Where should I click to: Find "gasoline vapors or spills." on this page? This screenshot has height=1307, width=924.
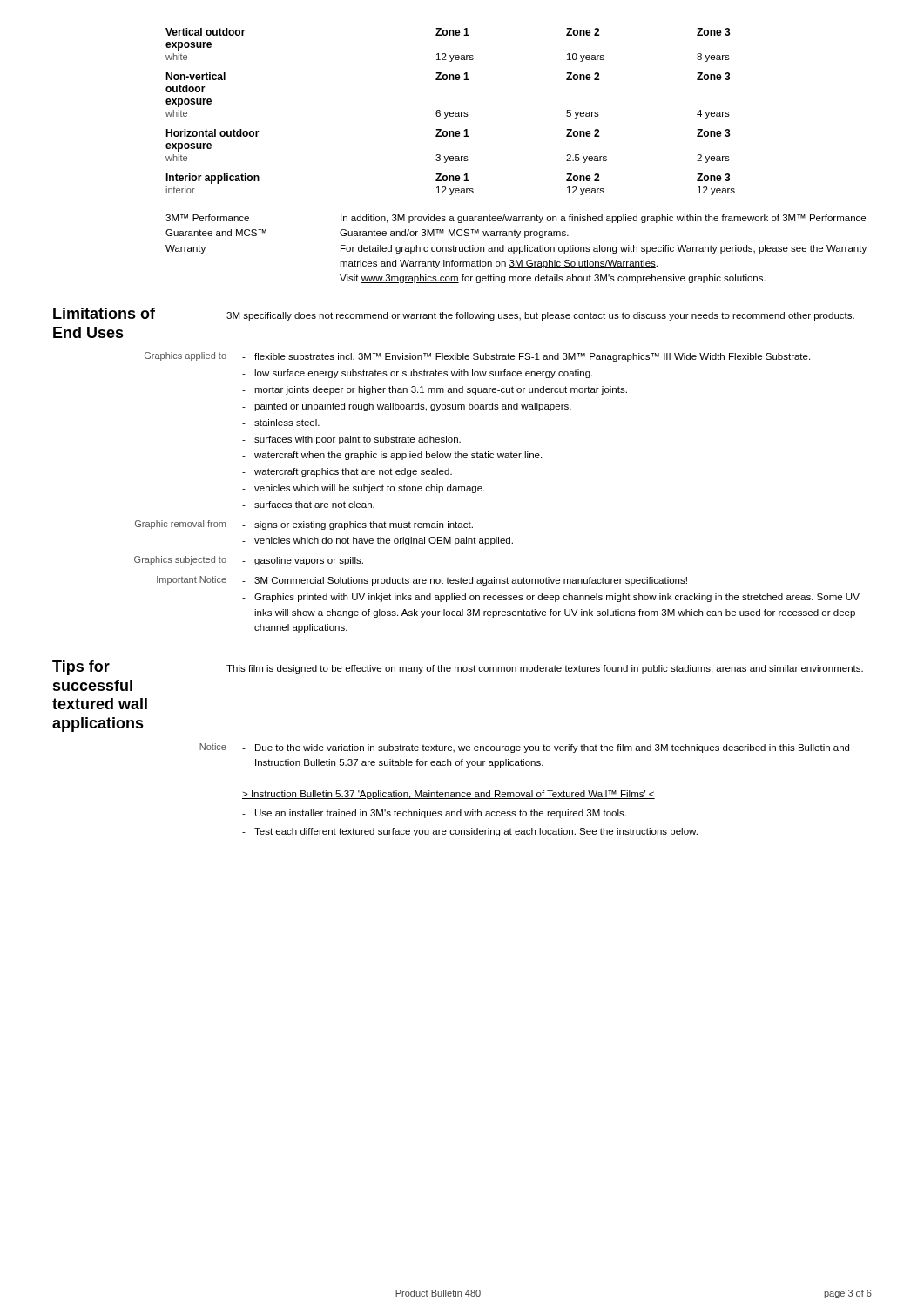coord(309,560)
